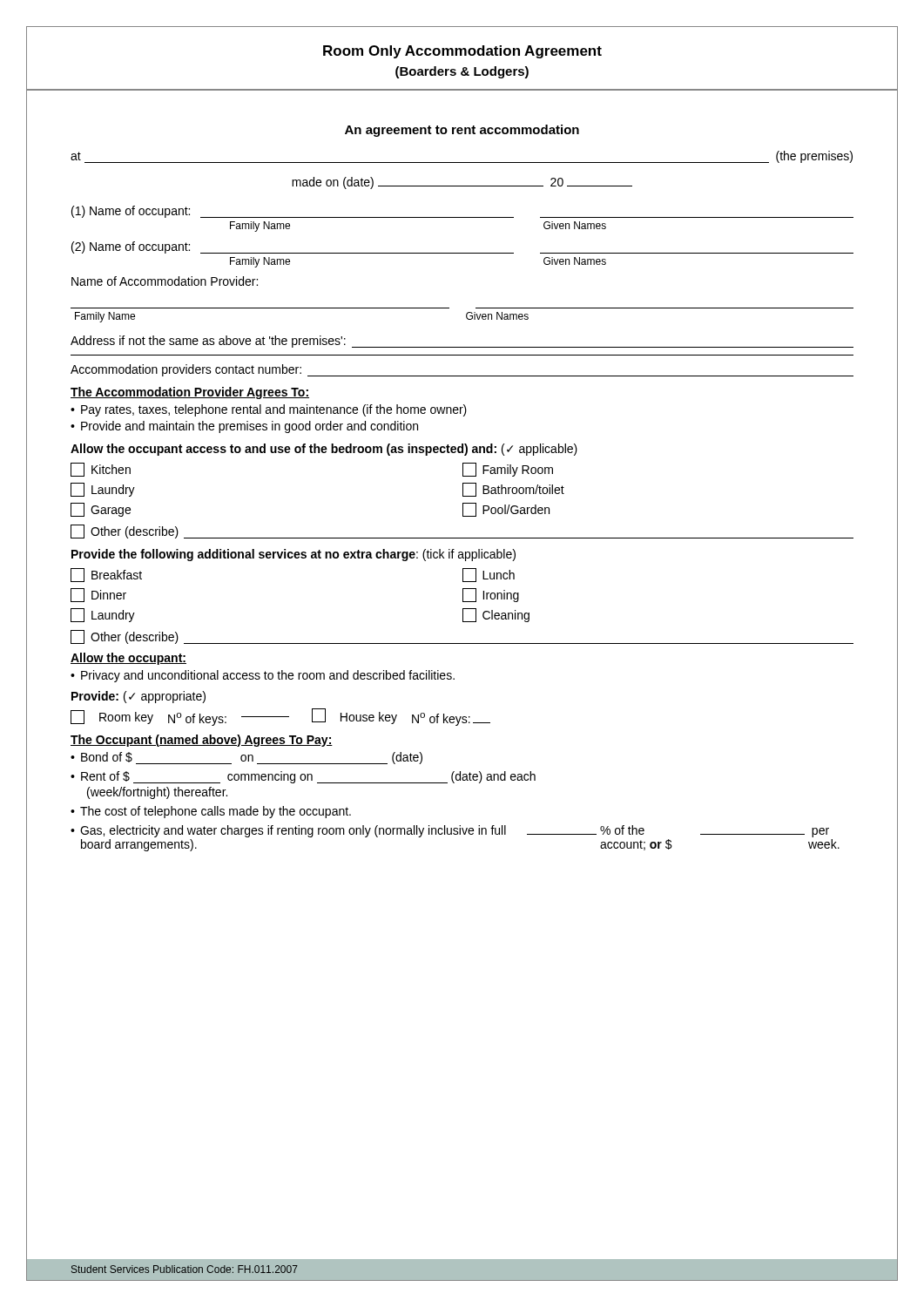
Task: Click on the text block with the text "Provide the following additional services"
Action: tap(293, 554)
